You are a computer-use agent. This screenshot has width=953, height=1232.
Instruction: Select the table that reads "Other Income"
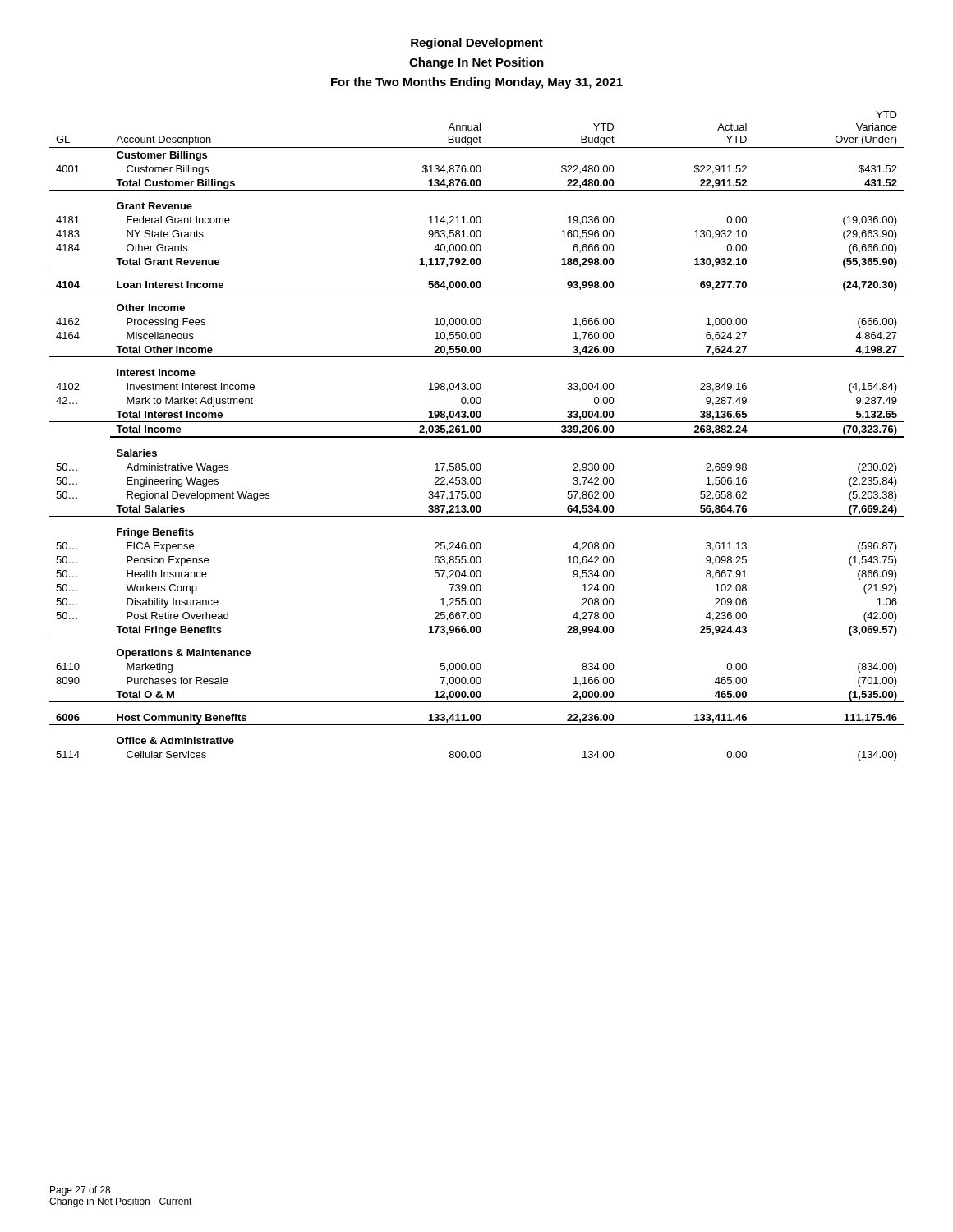476,434
